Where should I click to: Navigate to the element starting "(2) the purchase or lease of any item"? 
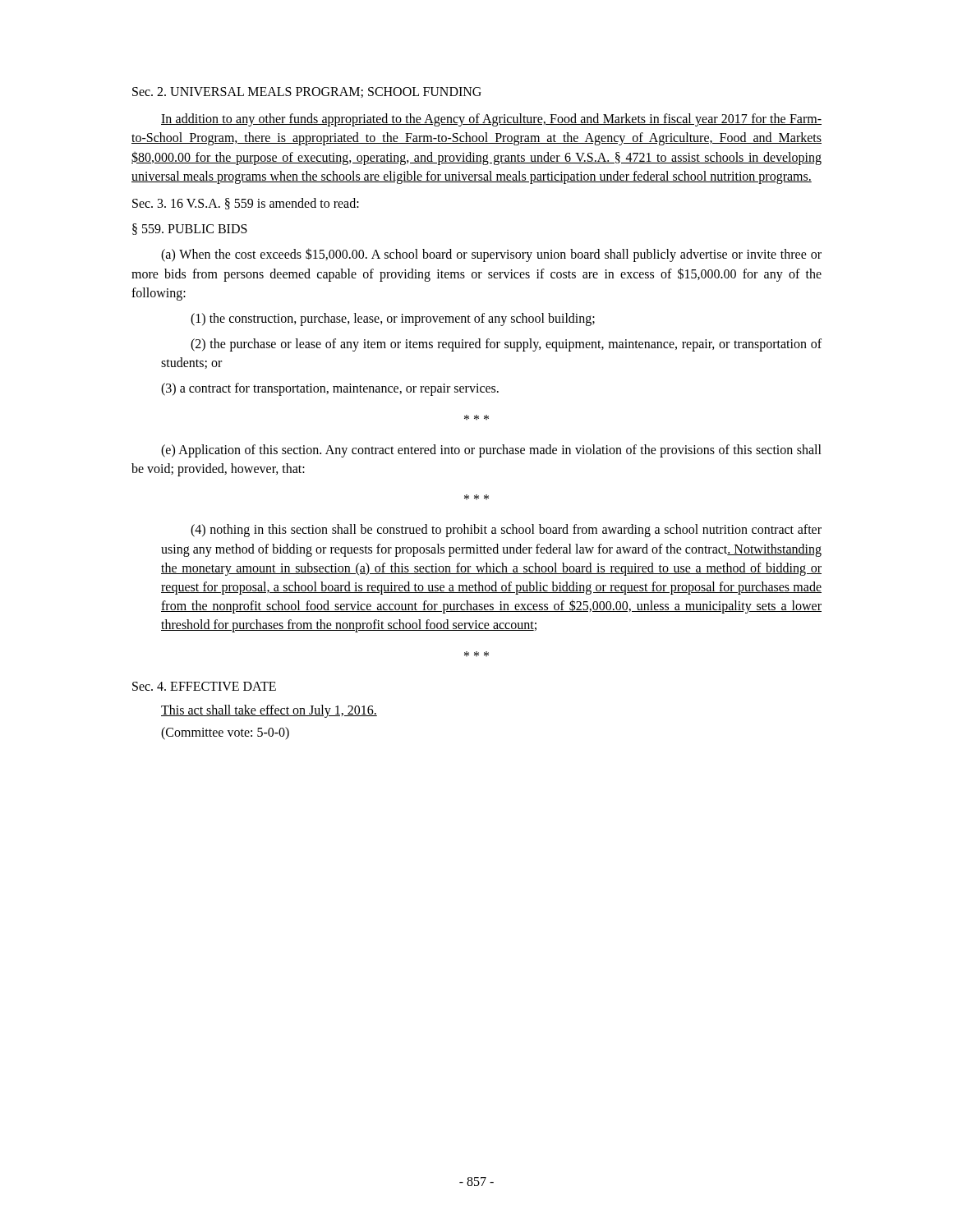pos(491,353)
